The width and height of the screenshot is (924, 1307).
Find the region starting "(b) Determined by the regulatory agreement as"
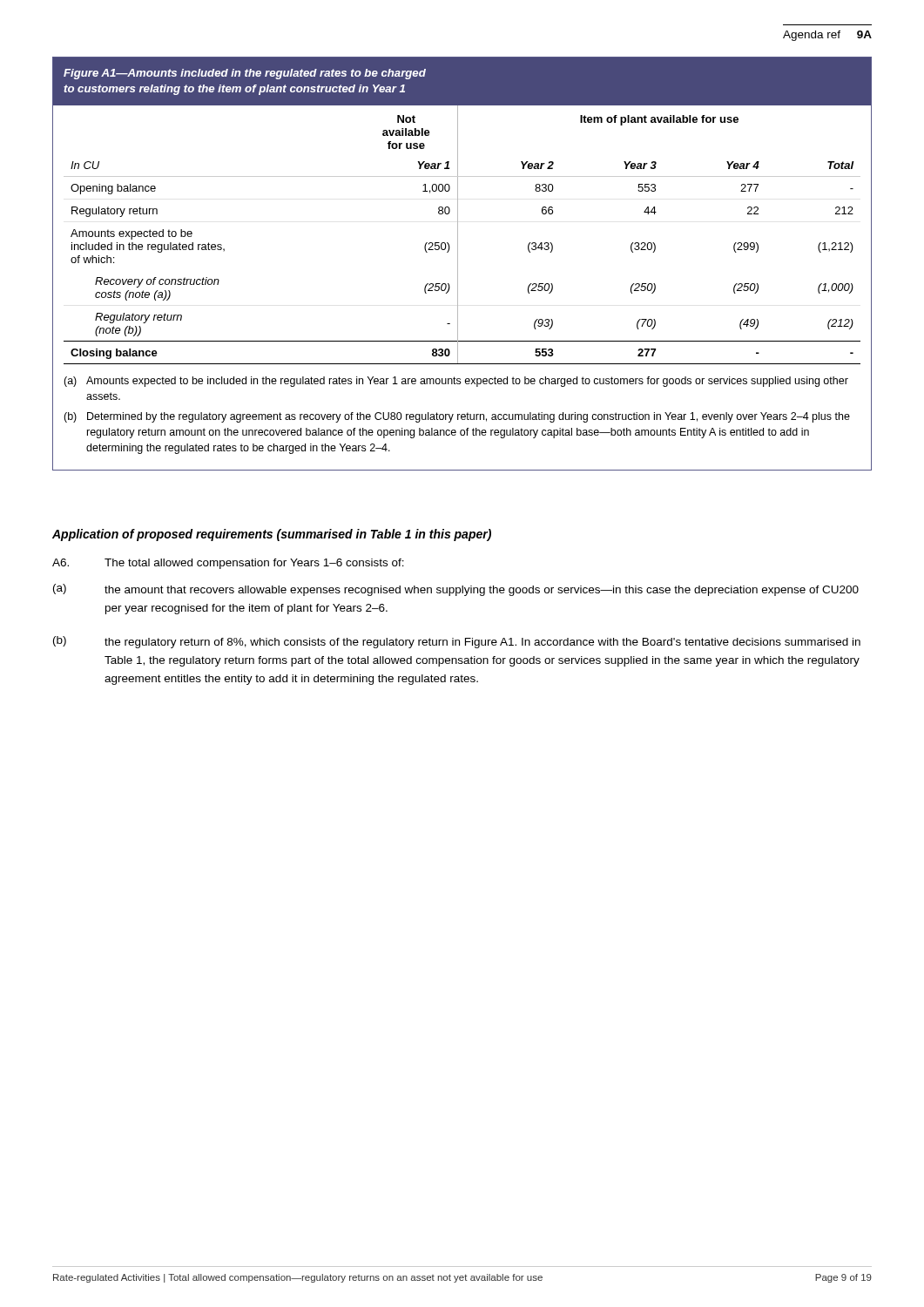[462, 433]
